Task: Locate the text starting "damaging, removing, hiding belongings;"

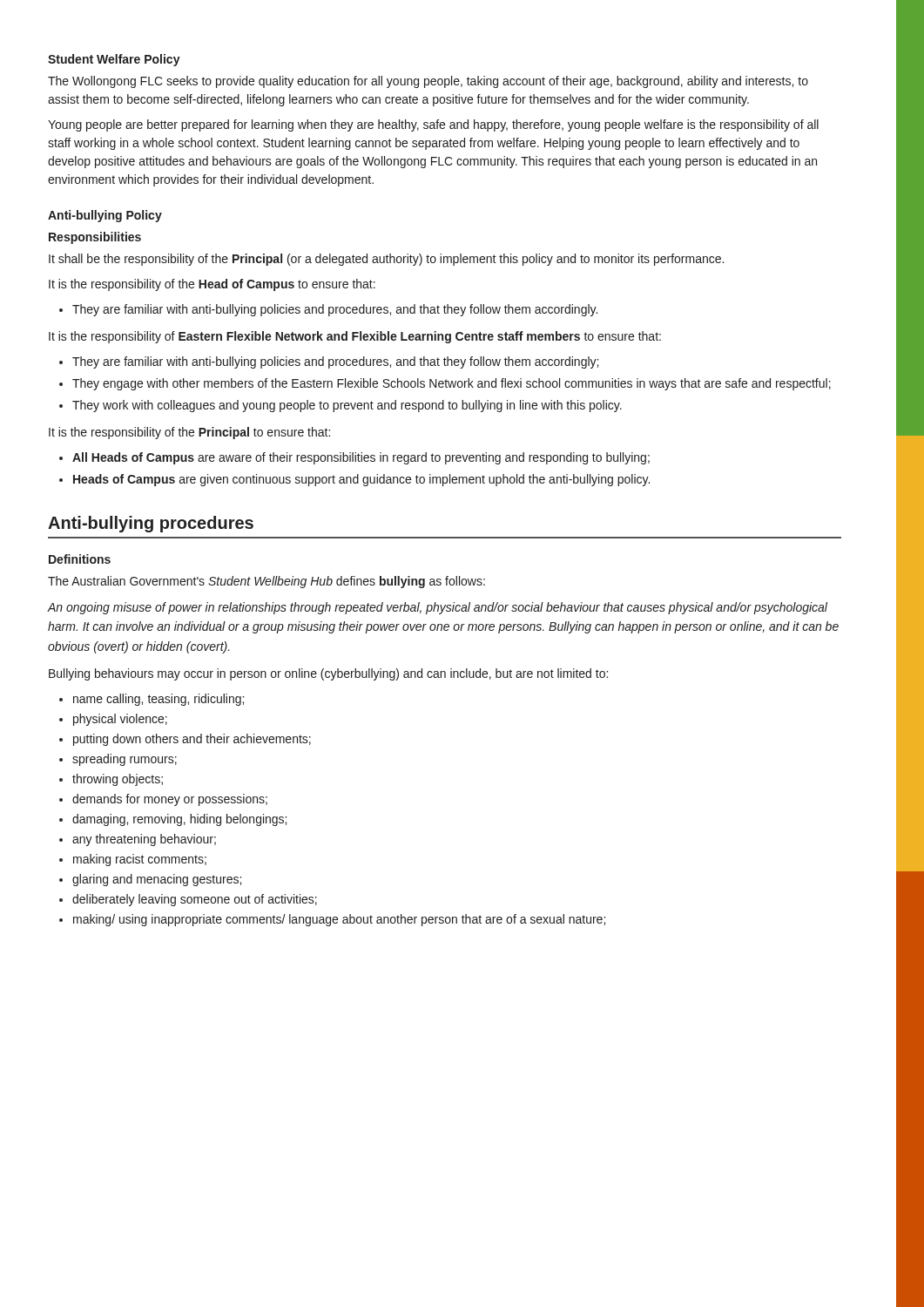Action: [173, 820]
